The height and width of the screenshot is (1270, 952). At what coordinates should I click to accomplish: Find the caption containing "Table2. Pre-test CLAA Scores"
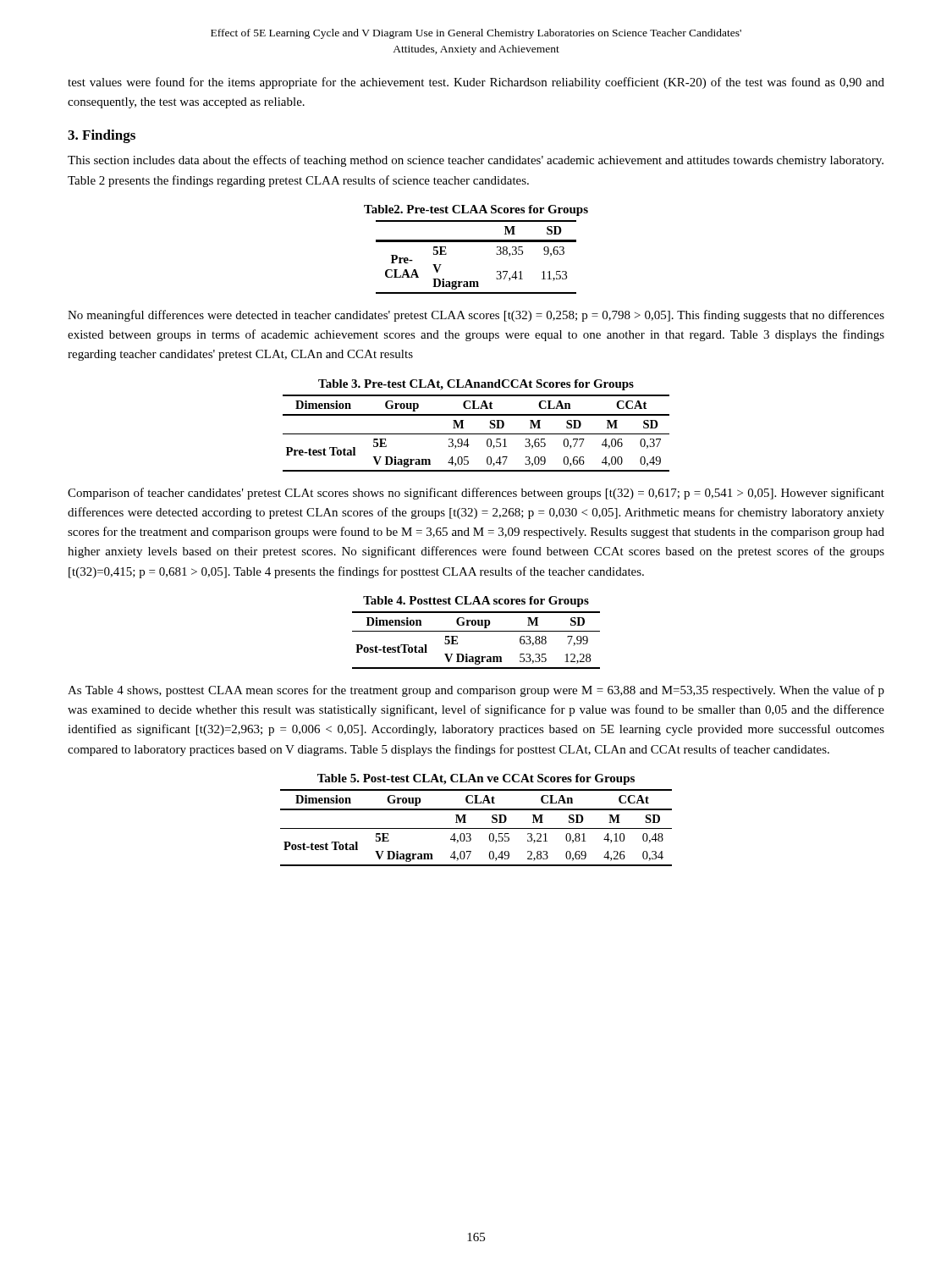[x=476, y=209]
